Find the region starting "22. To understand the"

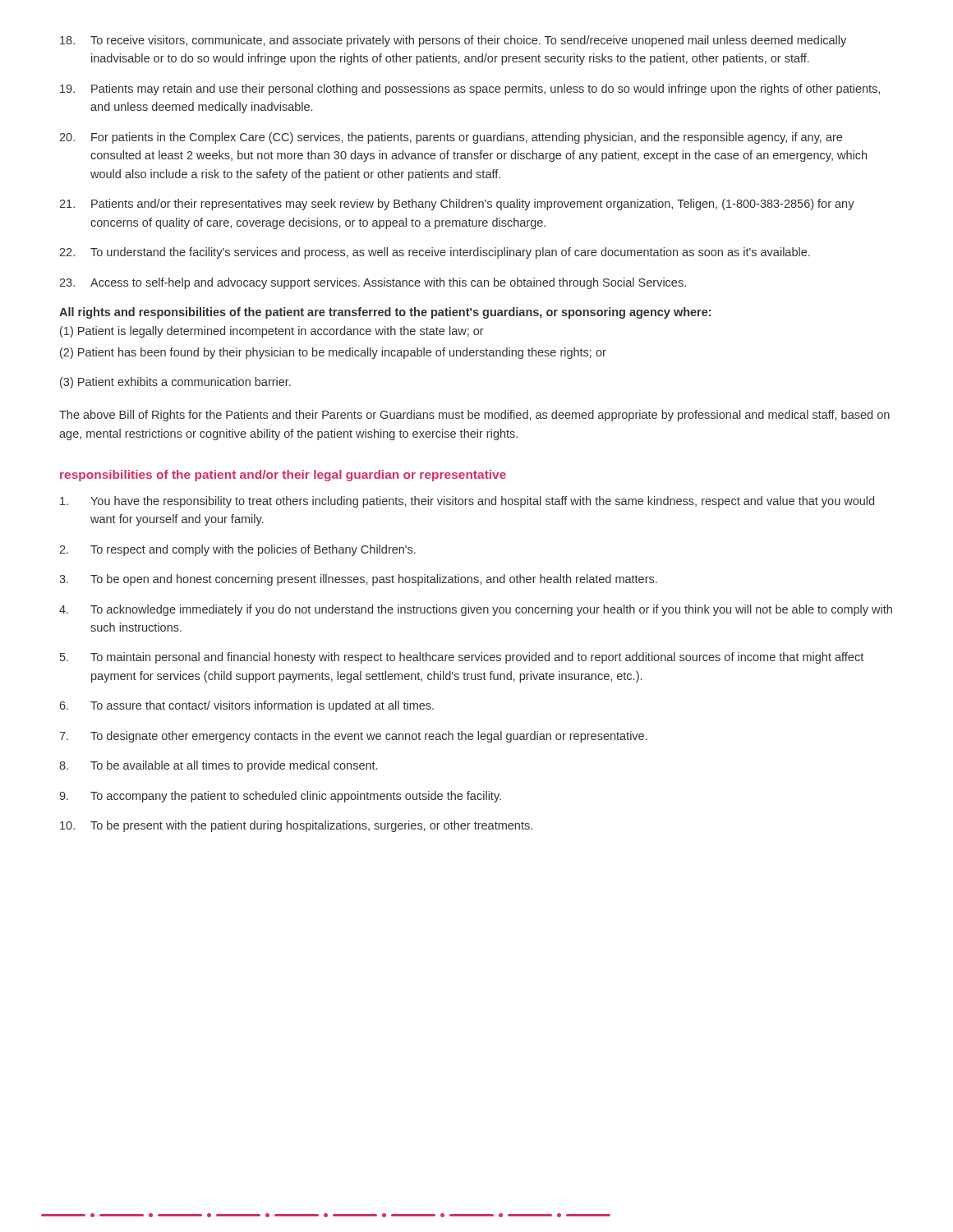476,253
